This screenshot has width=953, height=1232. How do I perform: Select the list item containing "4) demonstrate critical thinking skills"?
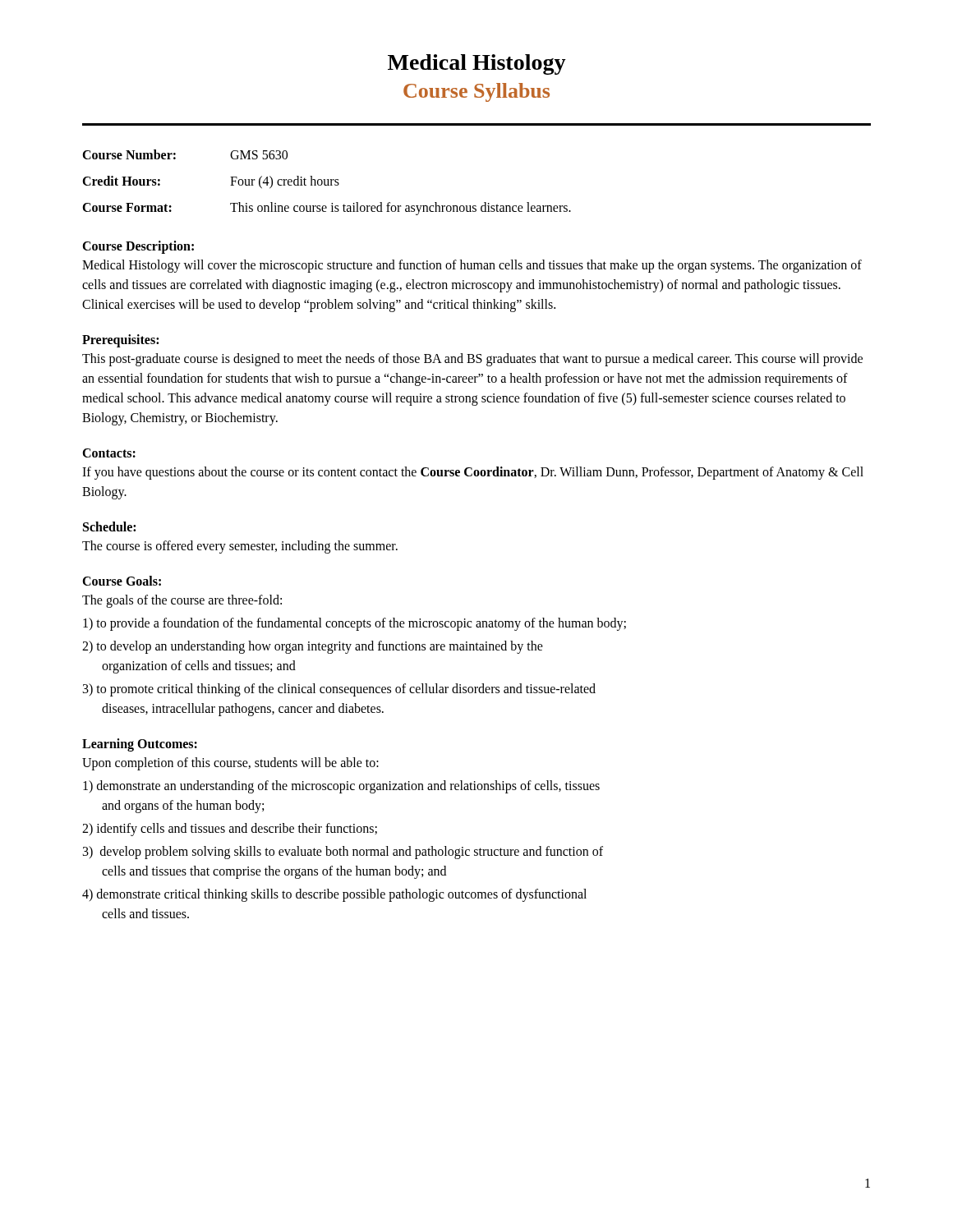pyautogui.click(x=335, y=904)
